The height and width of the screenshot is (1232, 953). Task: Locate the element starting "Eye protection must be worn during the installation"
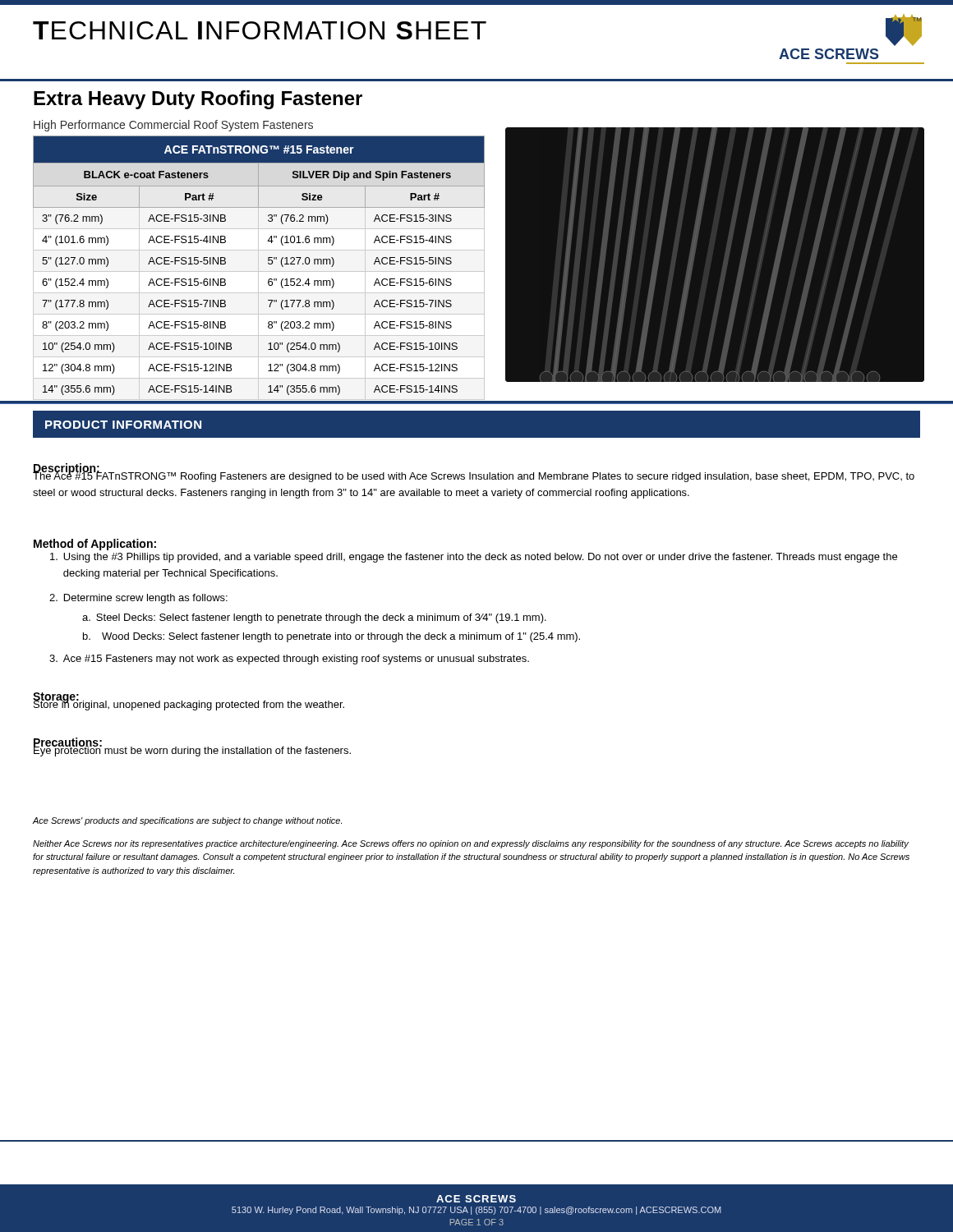[x=192, y=749]
